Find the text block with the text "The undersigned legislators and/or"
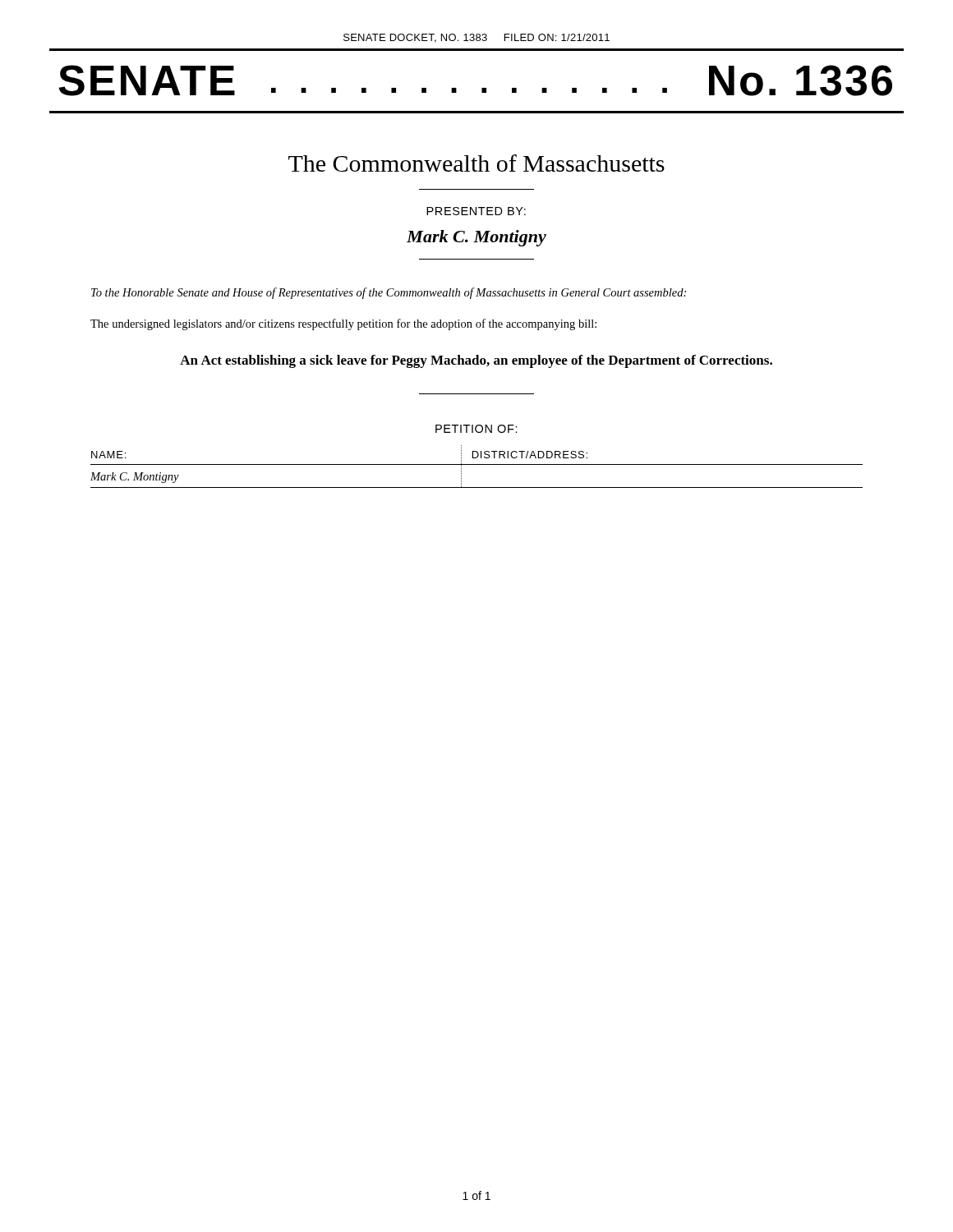Image resolution: width=953 pixels, height=1232 pixels. click(x=344, y=324)
